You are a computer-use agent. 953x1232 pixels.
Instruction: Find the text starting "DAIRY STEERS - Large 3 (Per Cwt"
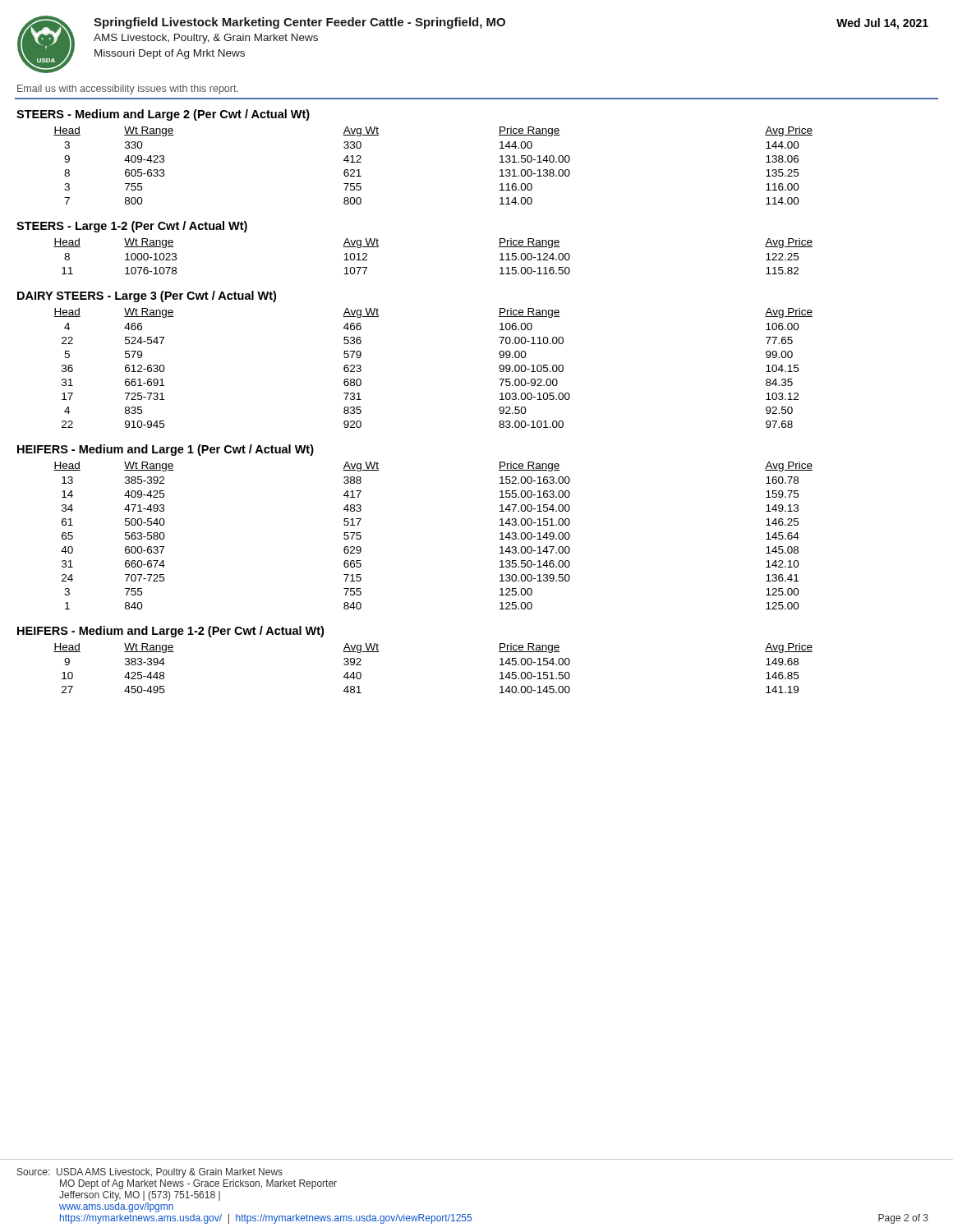[x=147, y=296]
